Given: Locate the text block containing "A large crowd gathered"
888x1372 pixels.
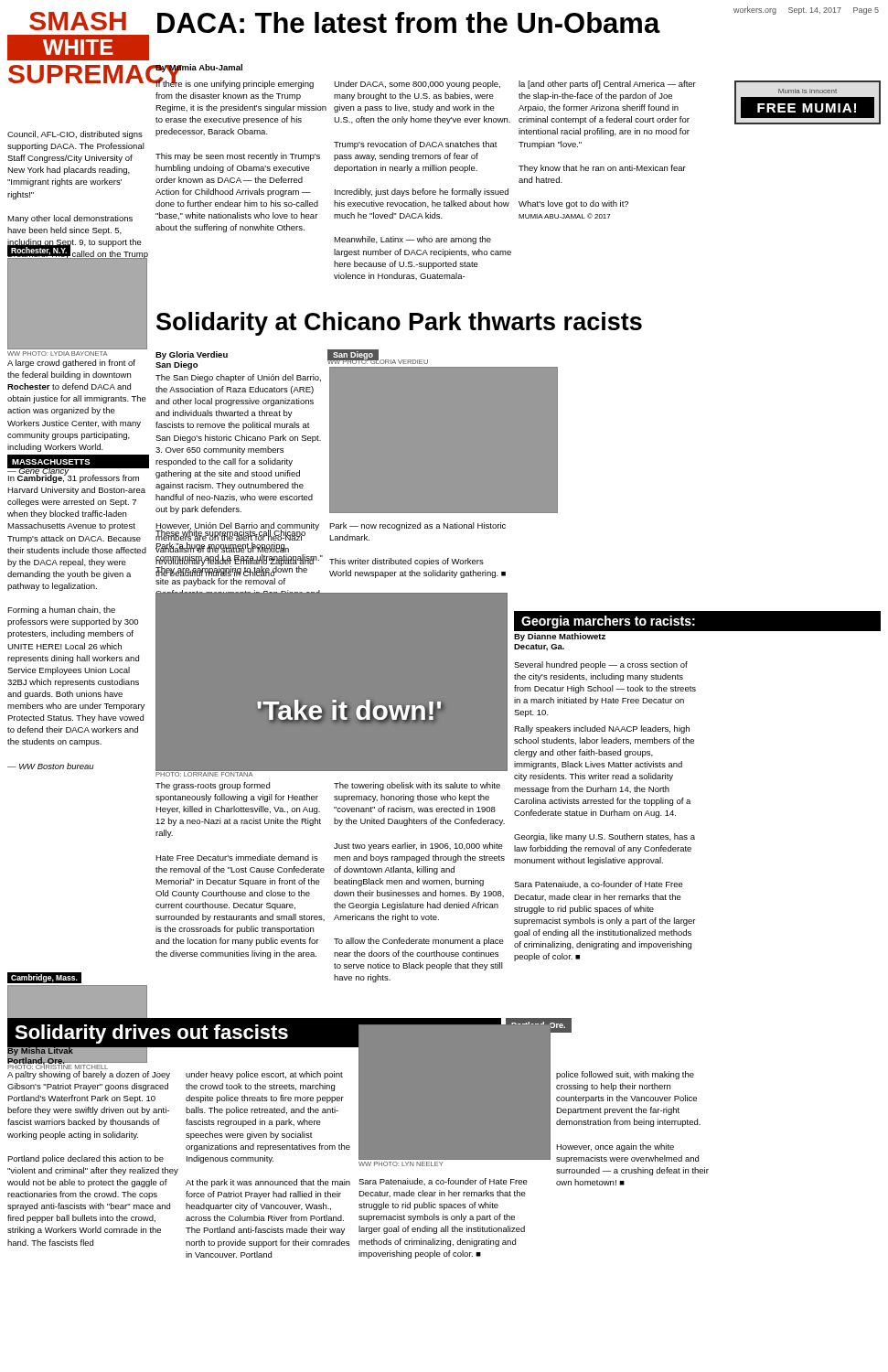Looking at the screenshot, I should (77, 417).
